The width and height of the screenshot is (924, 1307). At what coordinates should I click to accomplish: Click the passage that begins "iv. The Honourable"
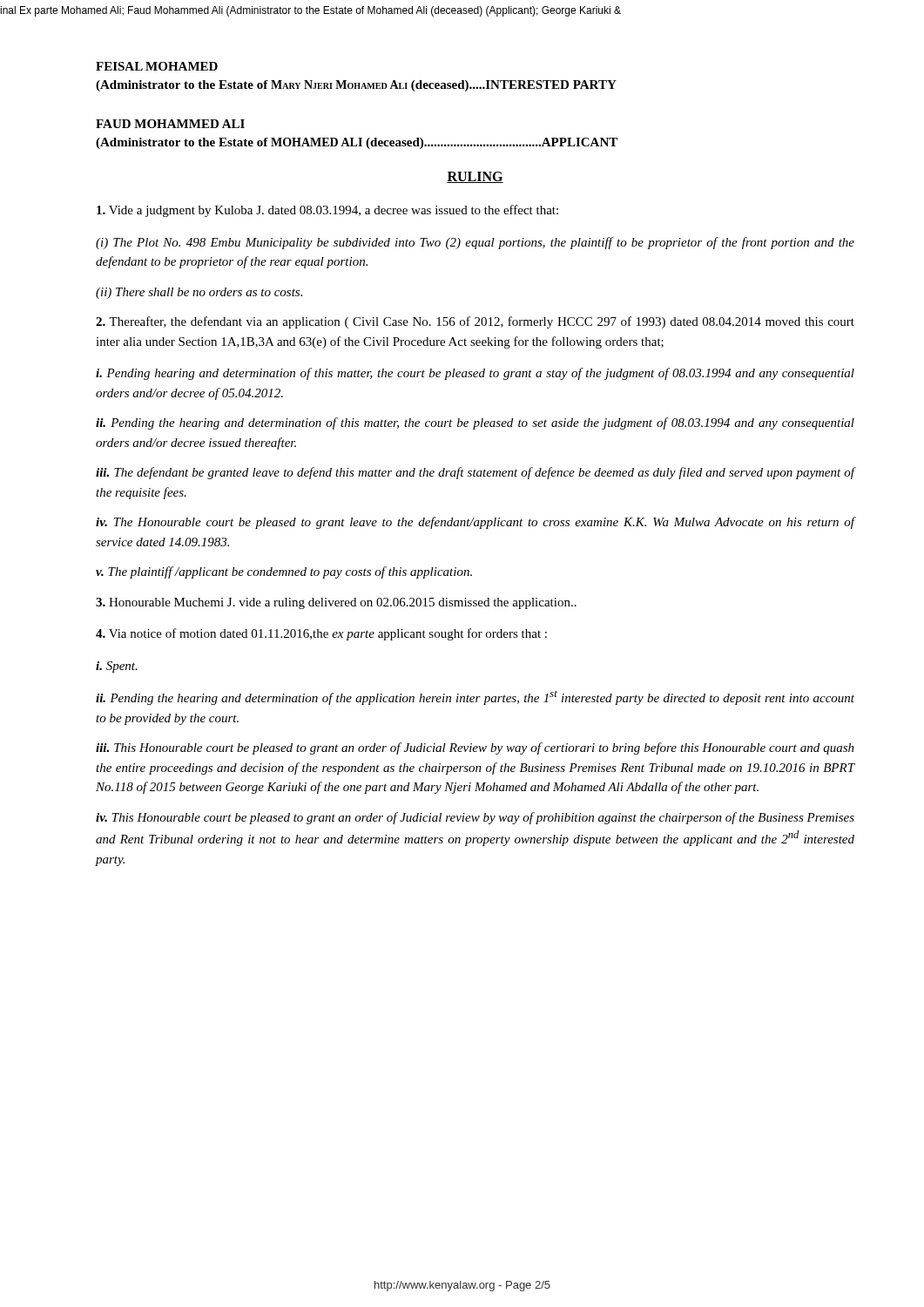click(475, 532)
